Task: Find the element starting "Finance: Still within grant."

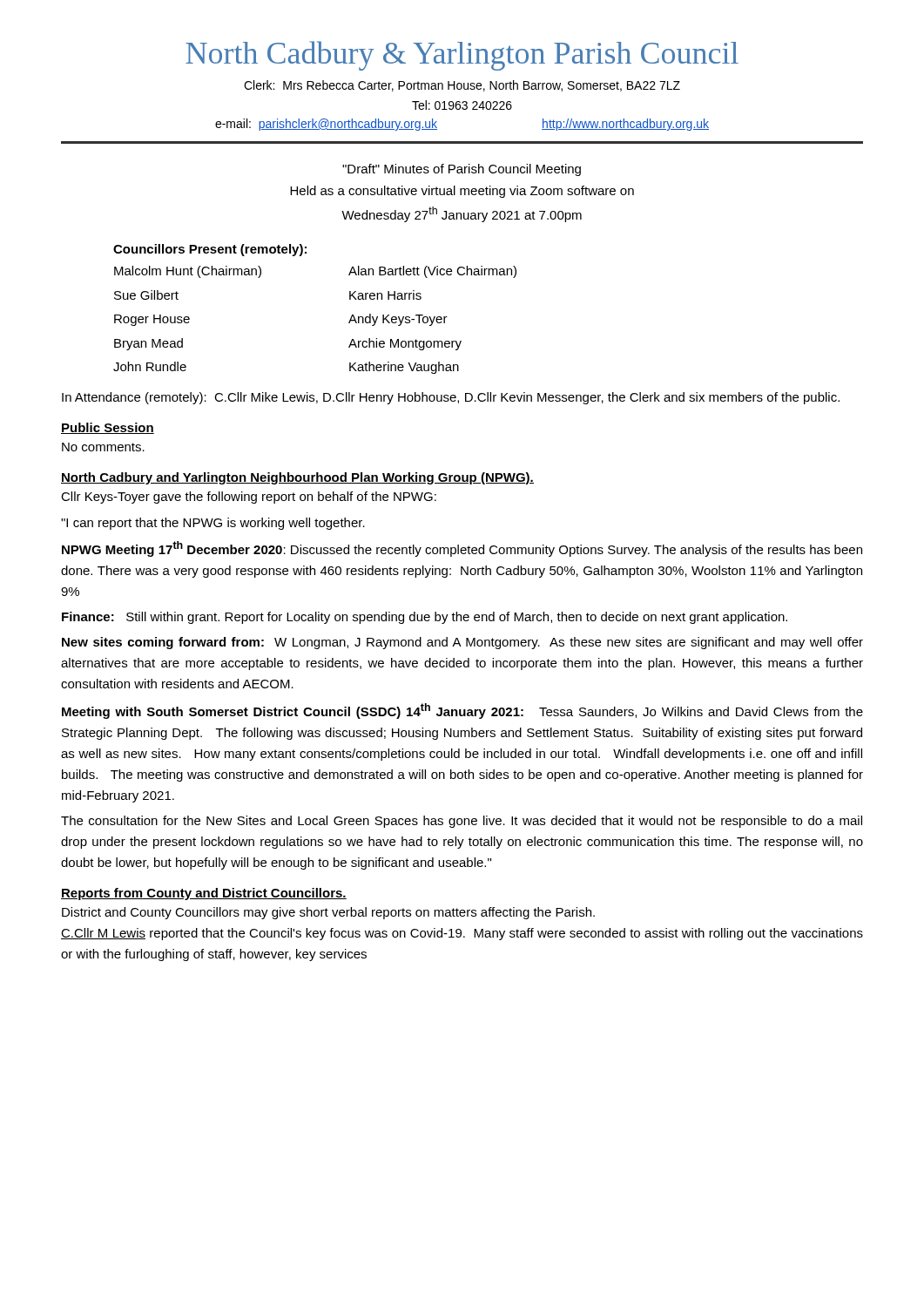Action: [x=425, y=616]
